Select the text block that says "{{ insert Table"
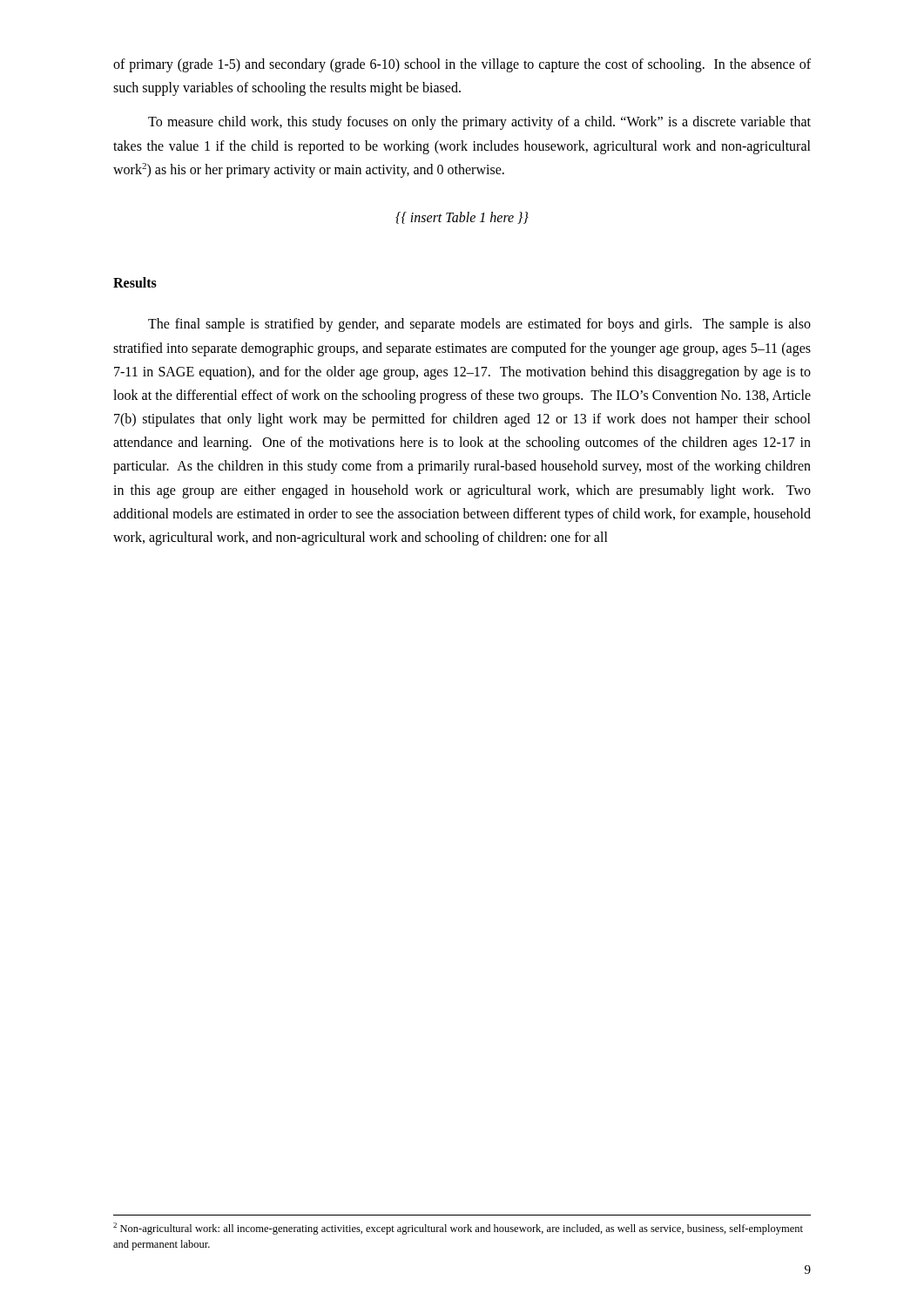Image resolution: width=924 pixels, height=1307 pixels. 462,217
